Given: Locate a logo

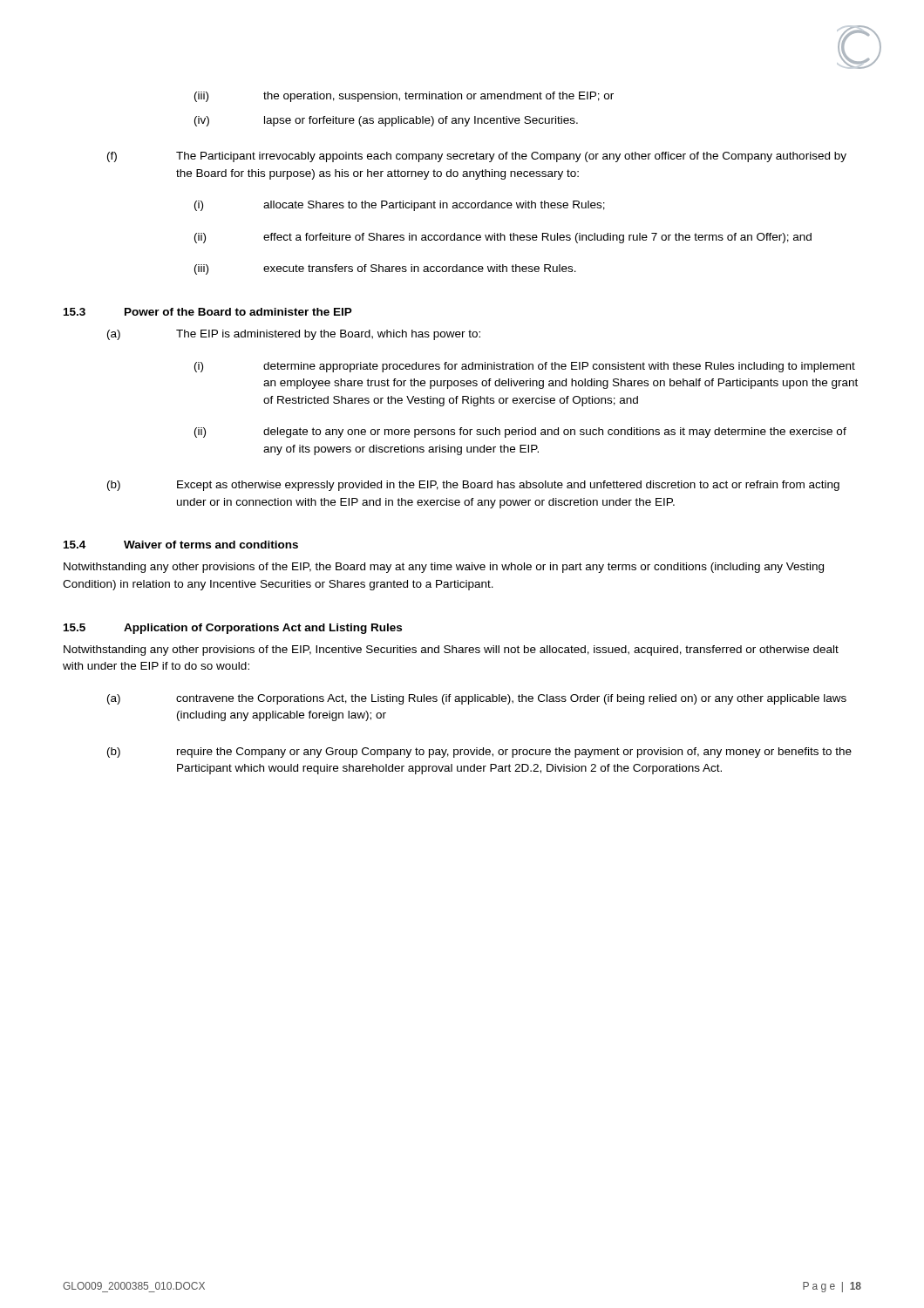Looking at the screenshot, I should tap(860, 47).
